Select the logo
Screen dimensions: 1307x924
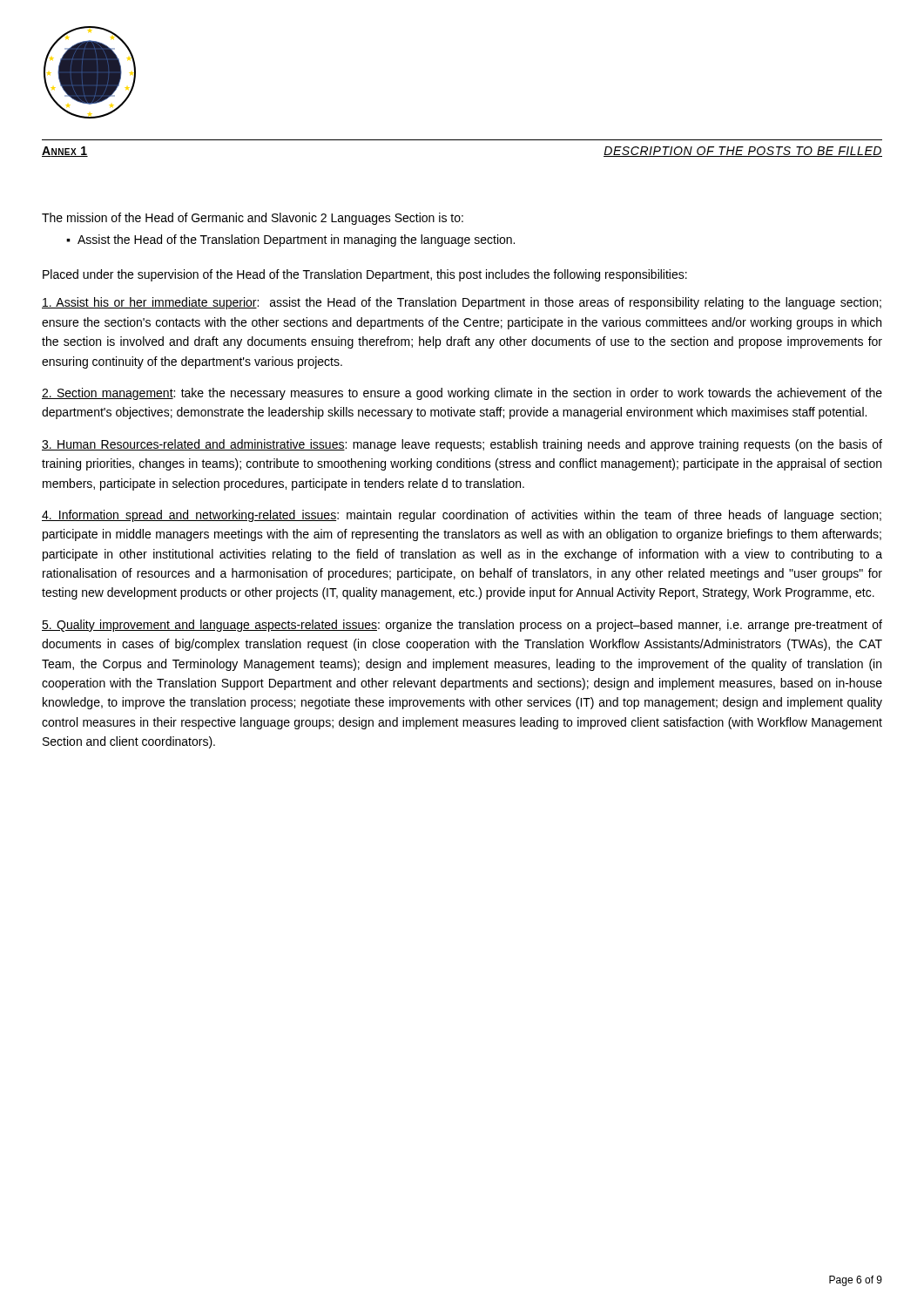90,72
